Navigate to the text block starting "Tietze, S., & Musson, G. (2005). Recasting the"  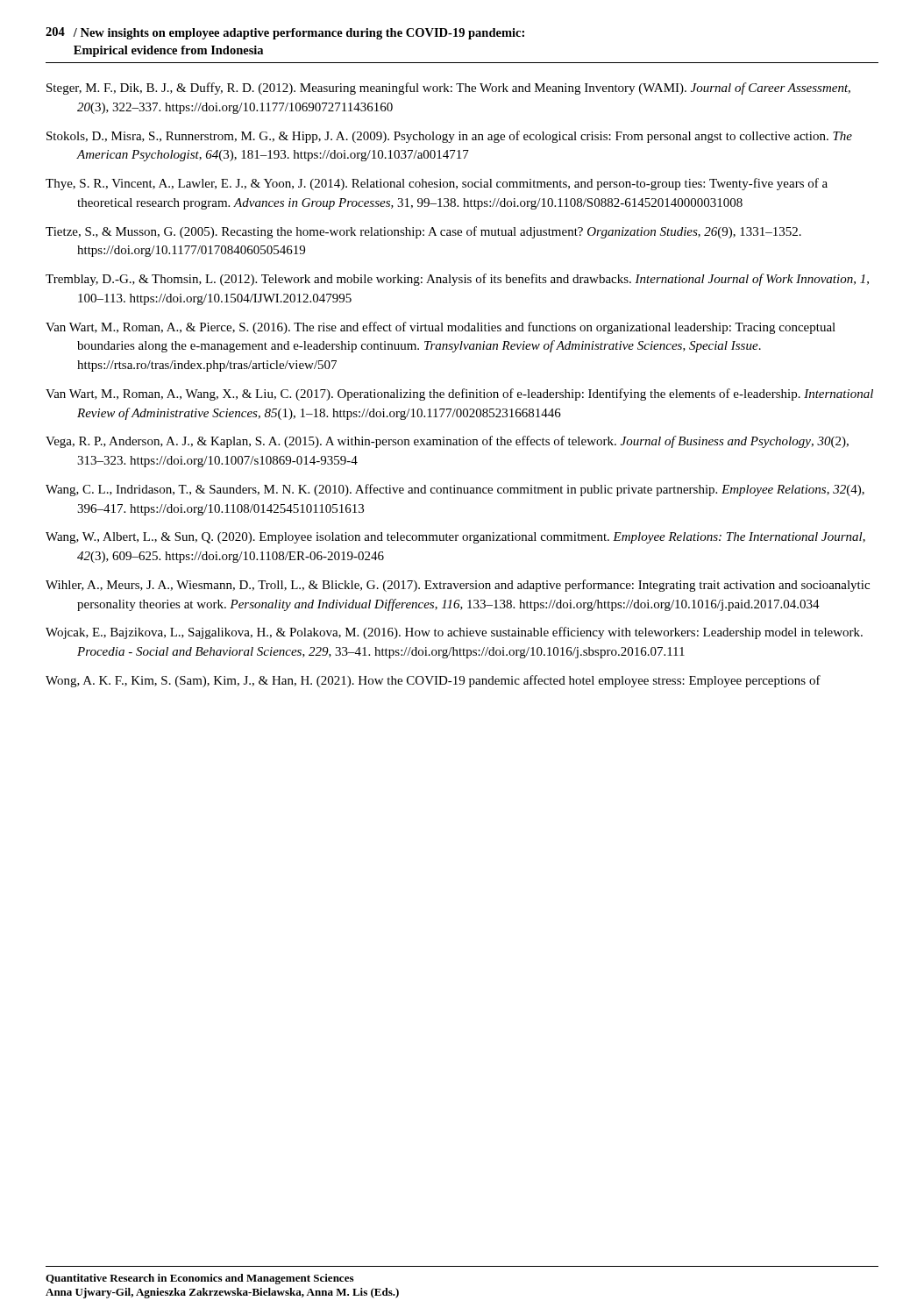click(x=424, y=241)
